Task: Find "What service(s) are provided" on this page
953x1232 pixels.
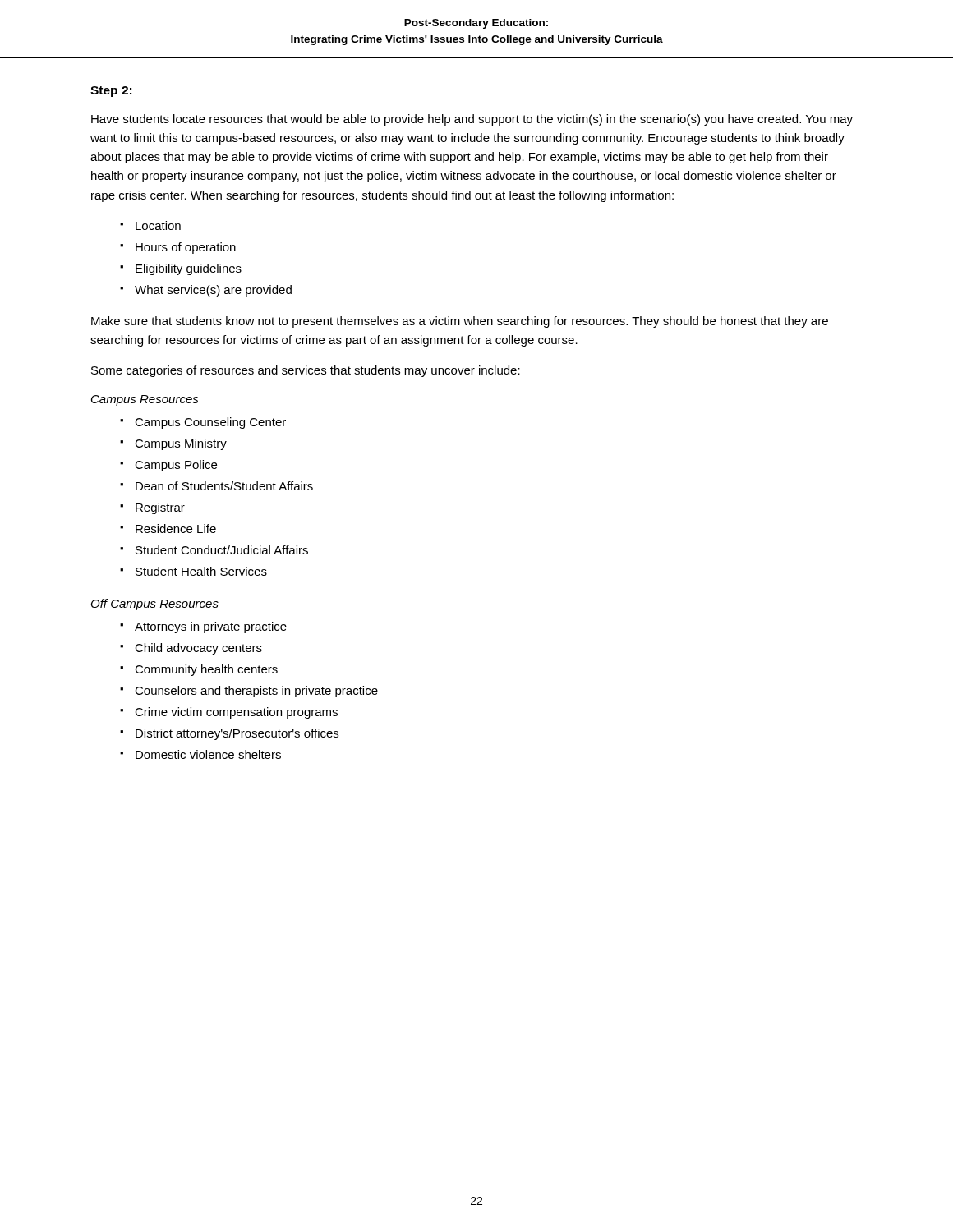Action: [x=214, y=289]
